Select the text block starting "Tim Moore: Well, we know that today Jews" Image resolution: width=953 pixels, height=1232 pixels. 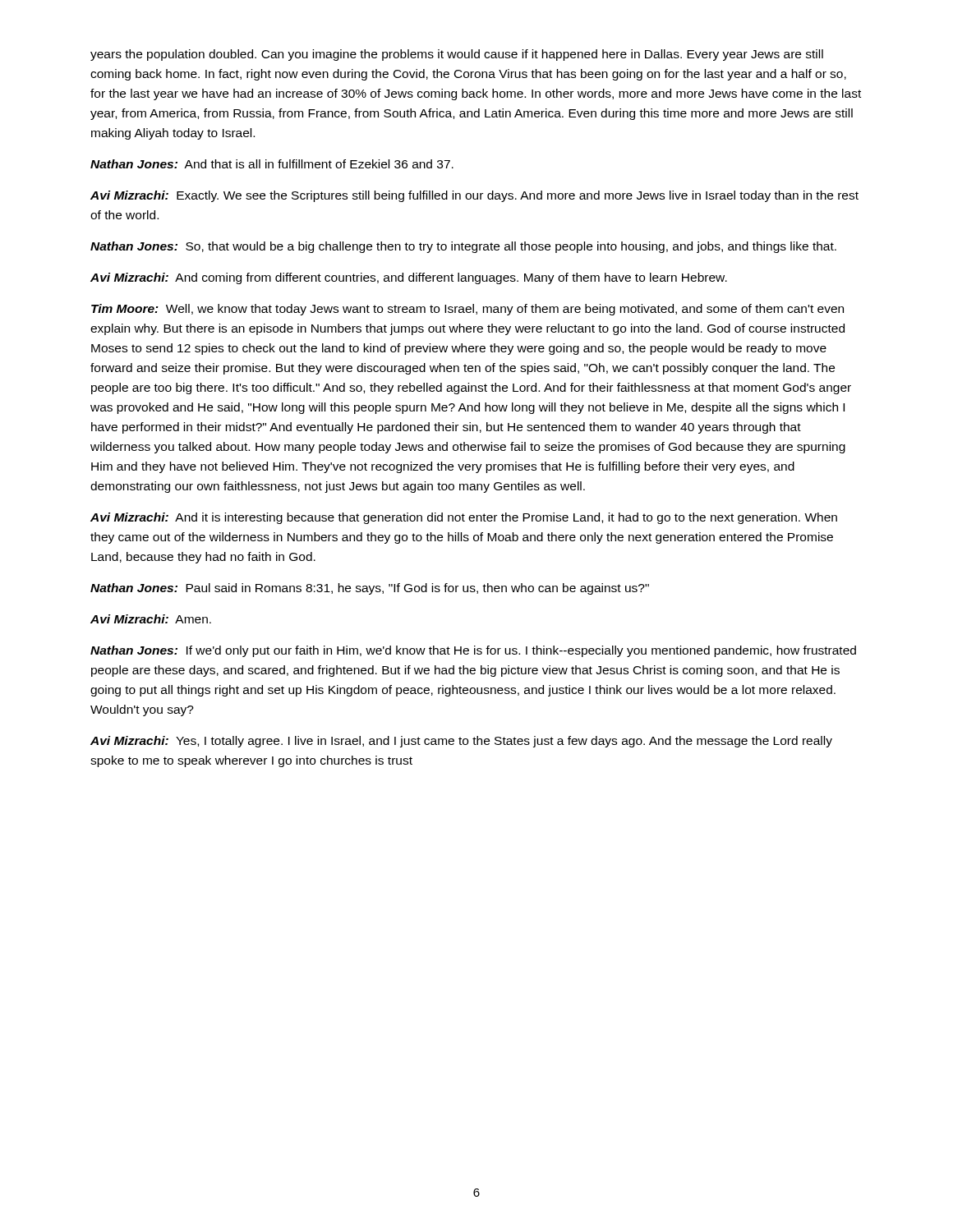[x=471, y=397]
